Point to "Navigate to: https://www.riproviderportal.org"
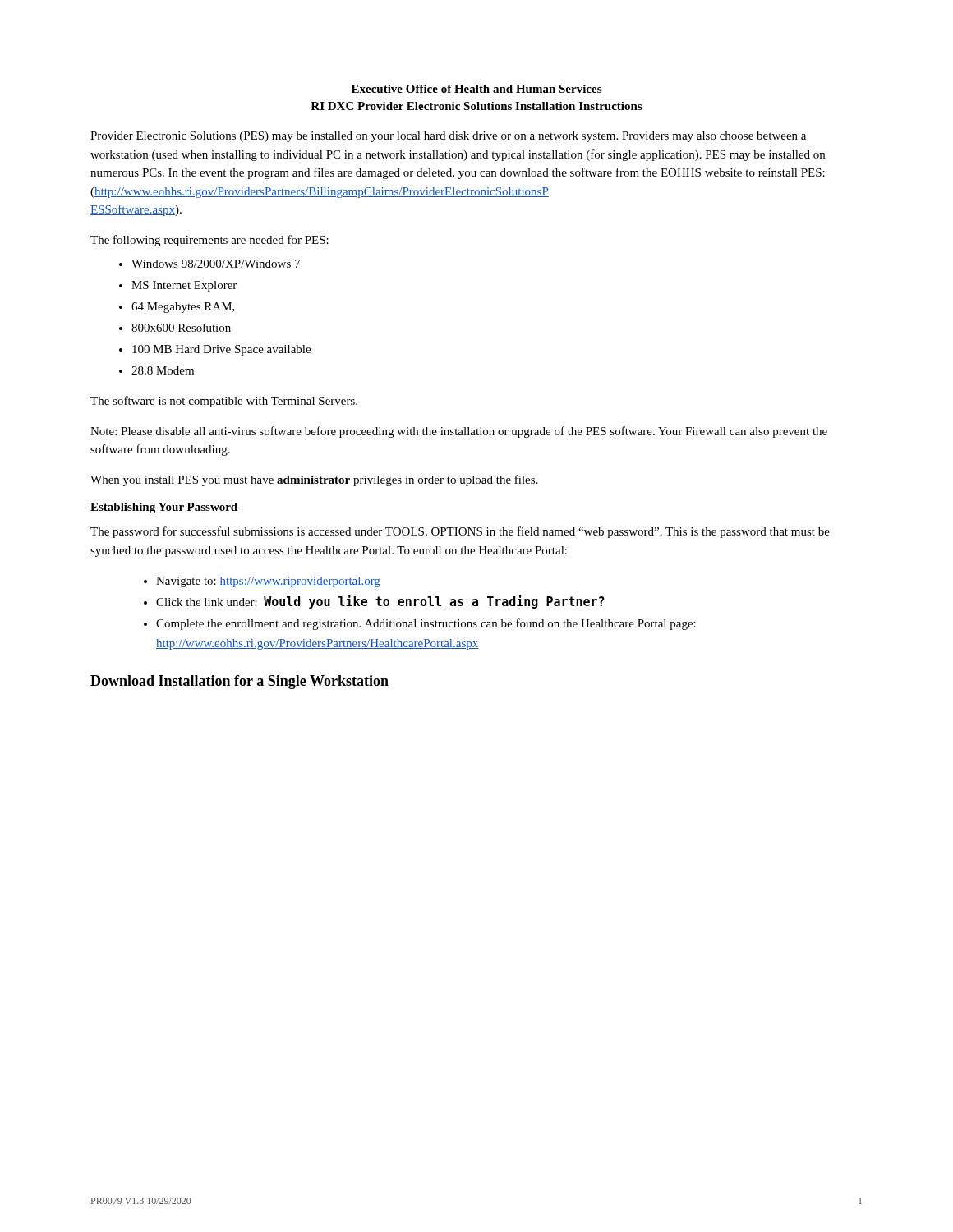 268,582
